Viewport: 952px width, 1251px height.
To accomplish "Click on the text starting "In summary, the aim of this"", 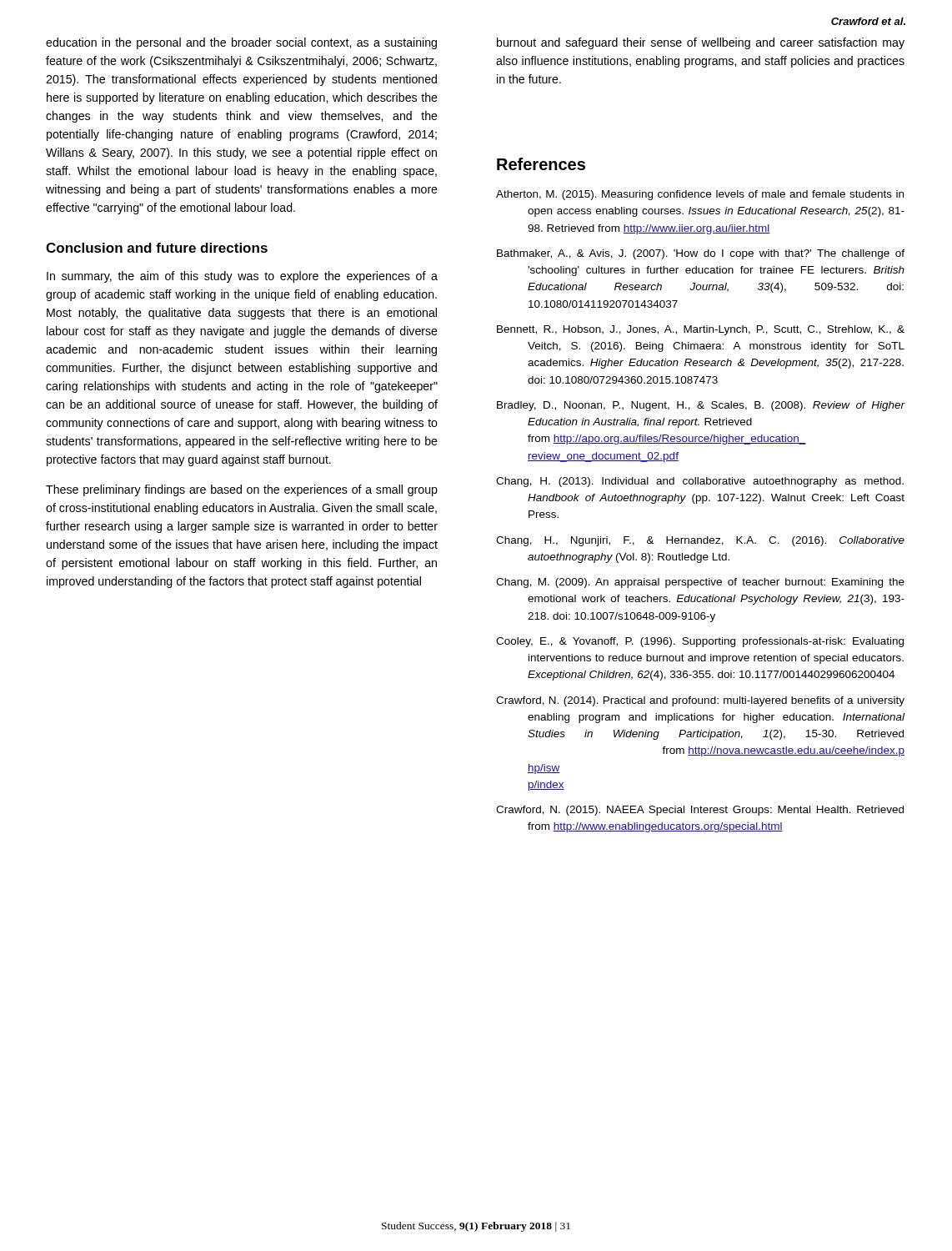I will coord(242,368).
